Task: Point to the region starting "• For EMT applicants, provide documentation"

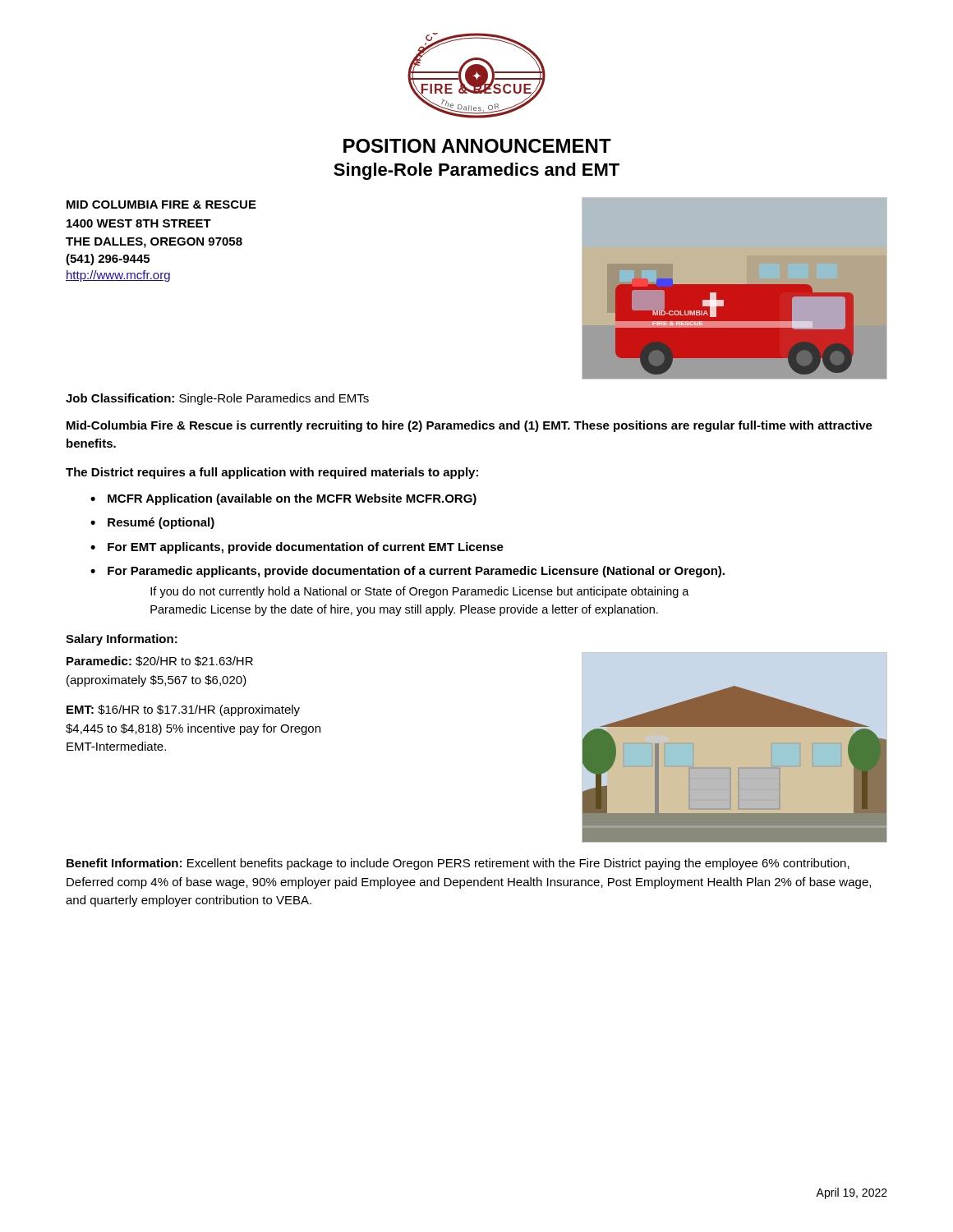Action: pyautogui.click(x=489, y=547)
